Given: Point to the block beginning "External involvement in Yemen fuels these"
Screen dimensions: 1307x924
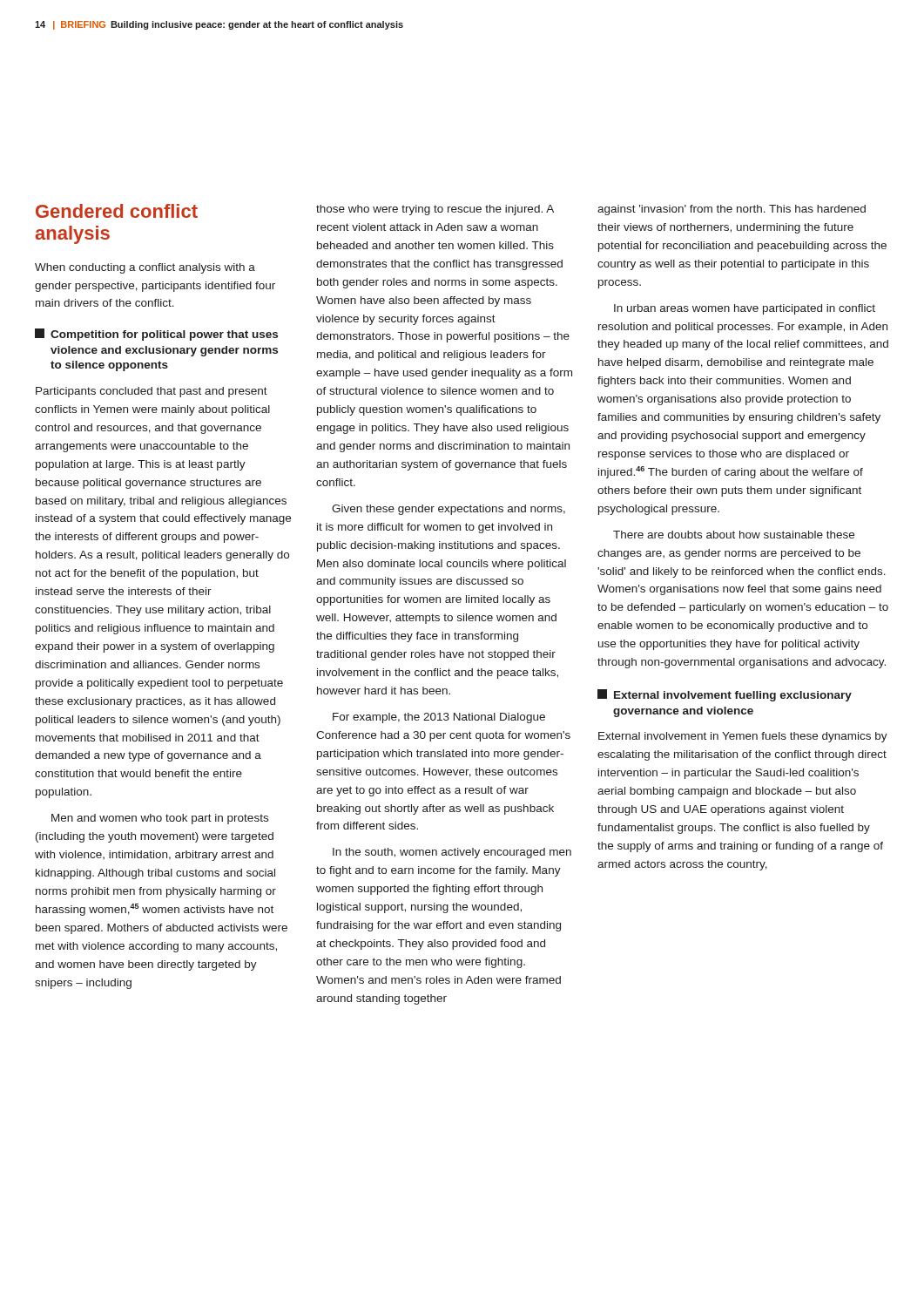Looking at the screenshot, I should 743,801.
